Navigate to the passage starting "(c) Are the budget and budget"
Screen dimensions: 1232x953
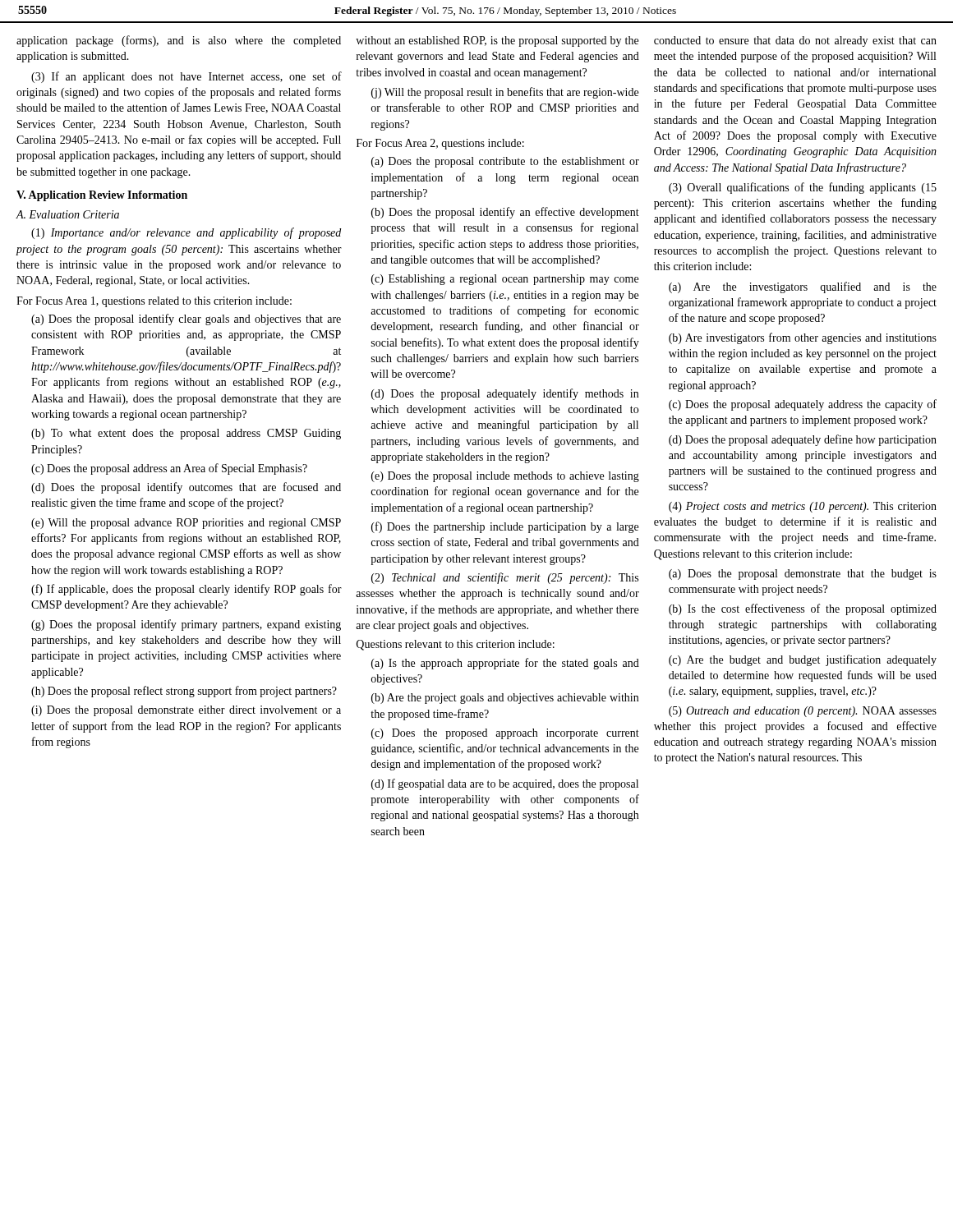click(803, 675)
